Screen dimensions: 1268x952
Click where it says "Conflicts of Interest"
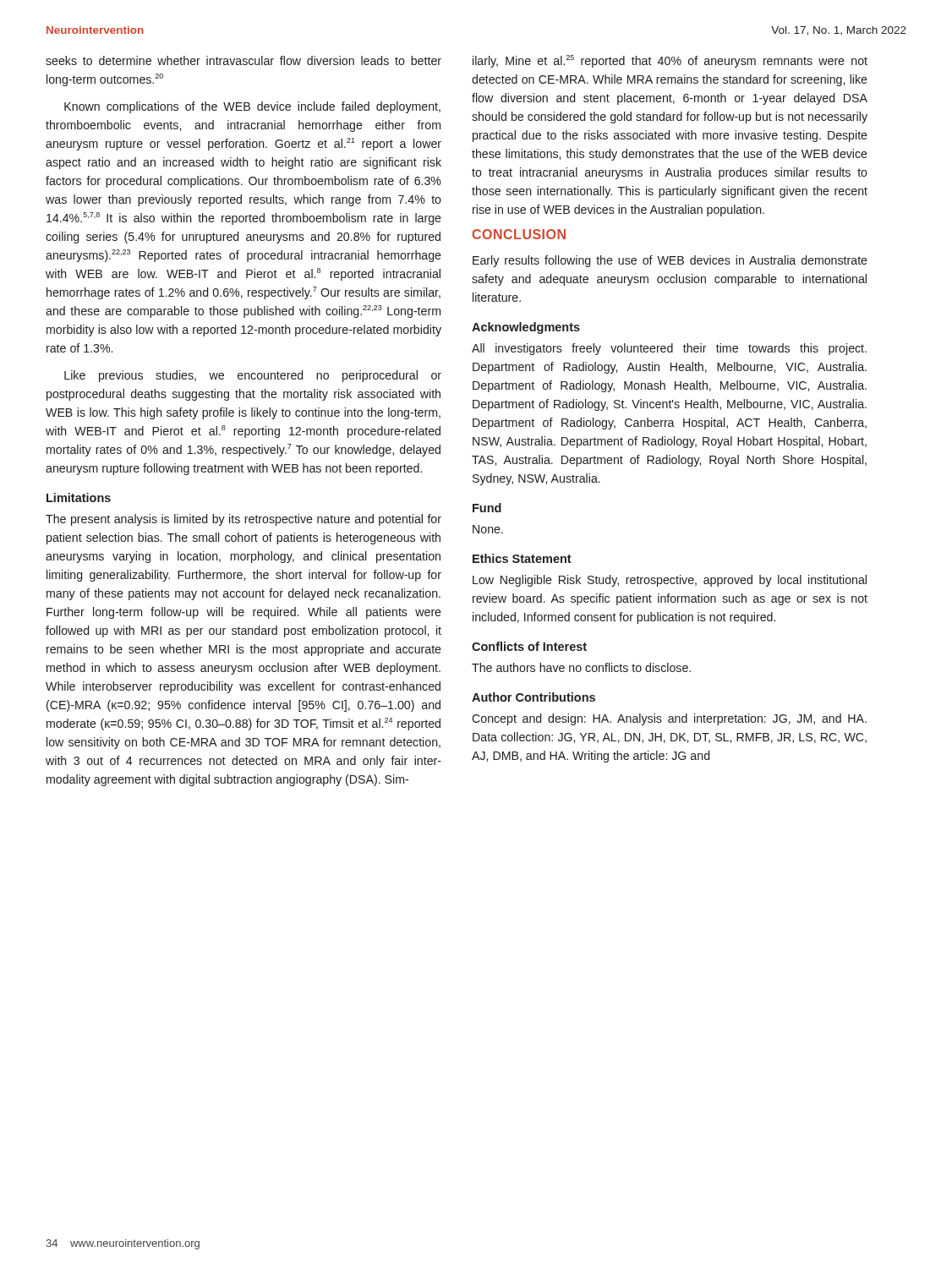coord(529,647)
